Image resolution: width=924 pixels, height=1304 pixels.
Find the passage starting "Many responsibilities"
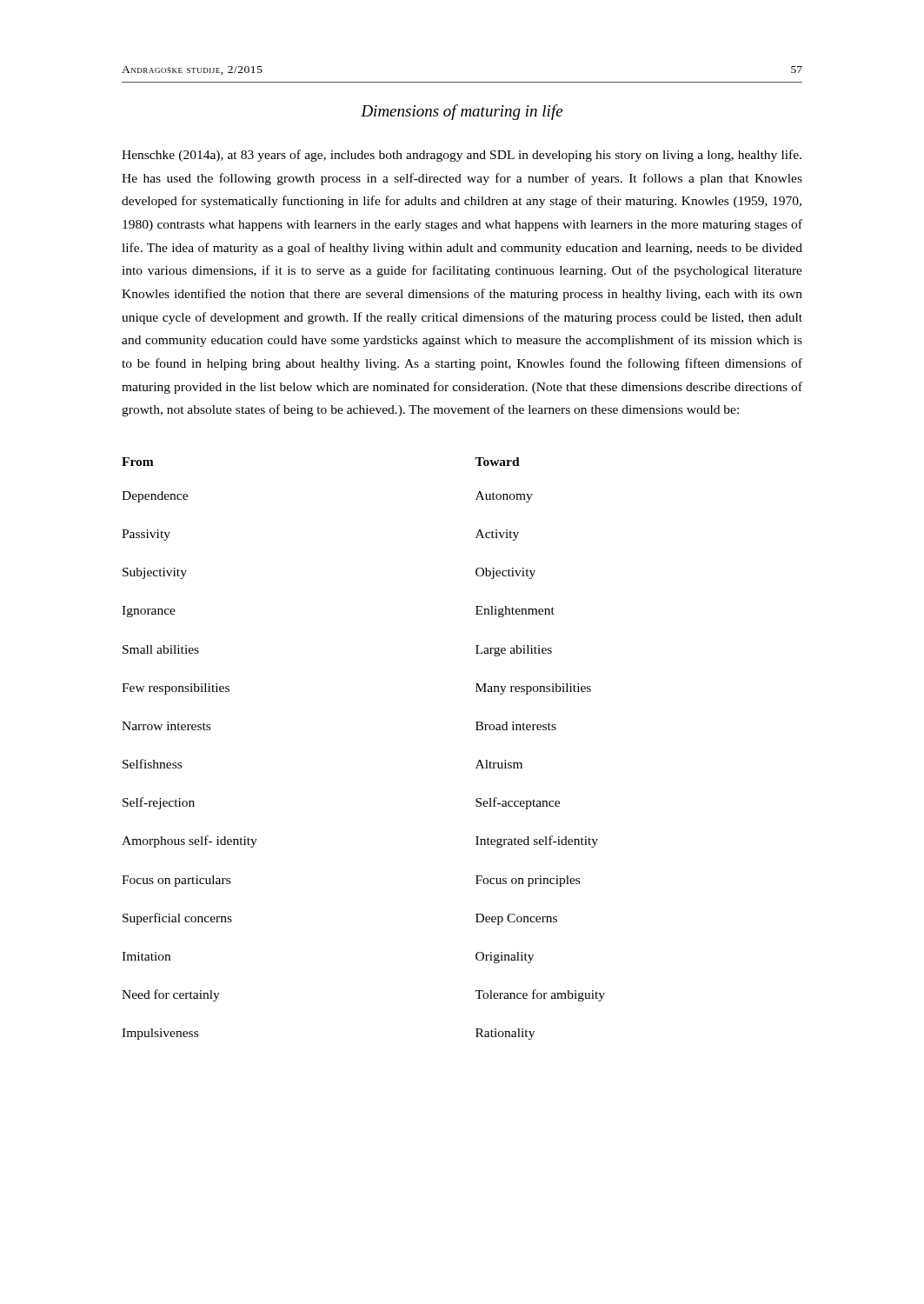pos(533,689)
